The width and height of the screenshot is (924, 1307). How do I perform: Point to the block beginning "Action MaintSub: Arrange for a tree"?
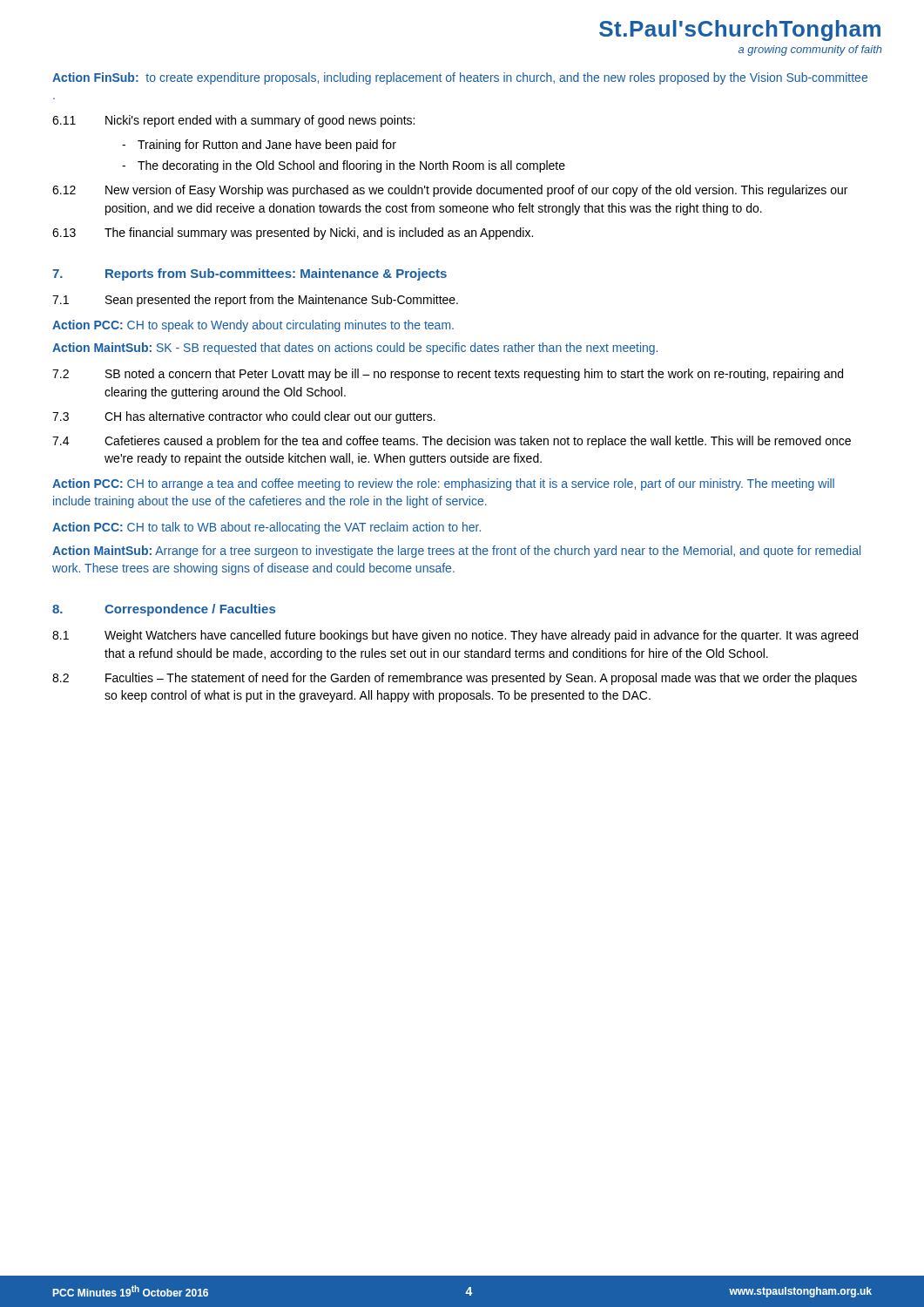point(462,559)
